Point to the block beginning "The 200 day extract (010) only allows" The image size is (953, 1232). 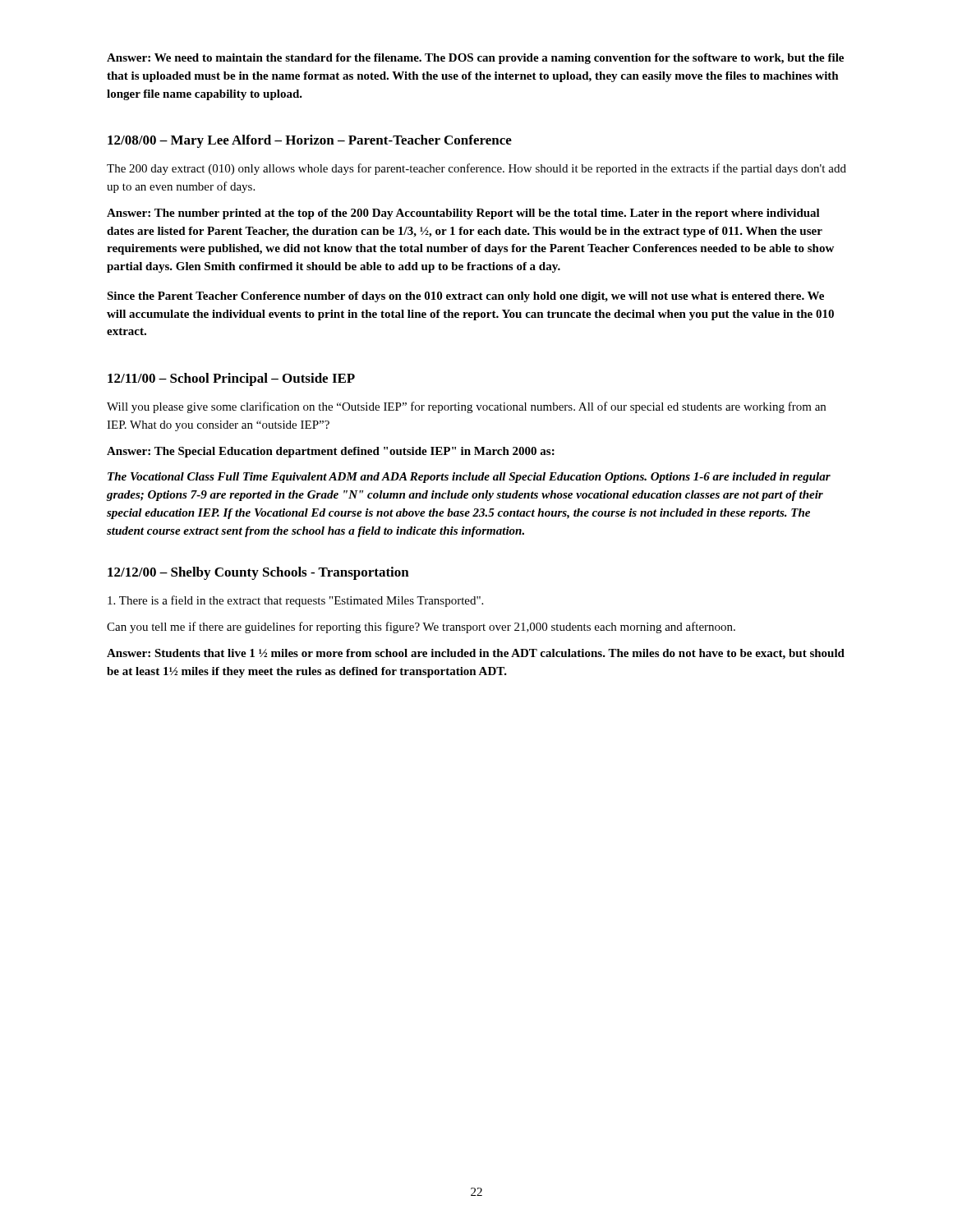(x=476, y=178)
